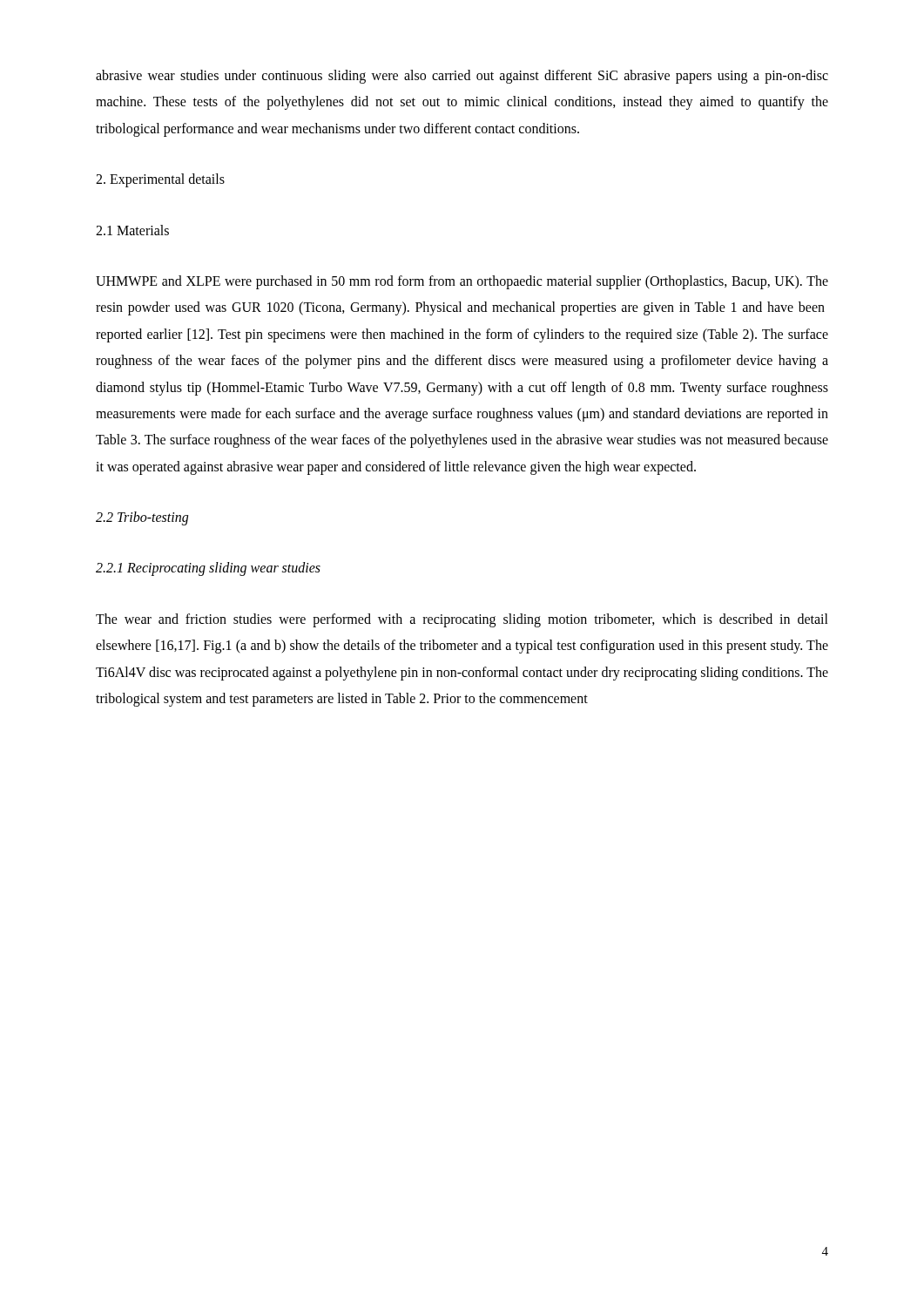The height and width of the screenshot is (1307, 924).
Task: Click on the region starting "2.2.1 Reciprocating sliding"
Action: (x=208, y=568)
